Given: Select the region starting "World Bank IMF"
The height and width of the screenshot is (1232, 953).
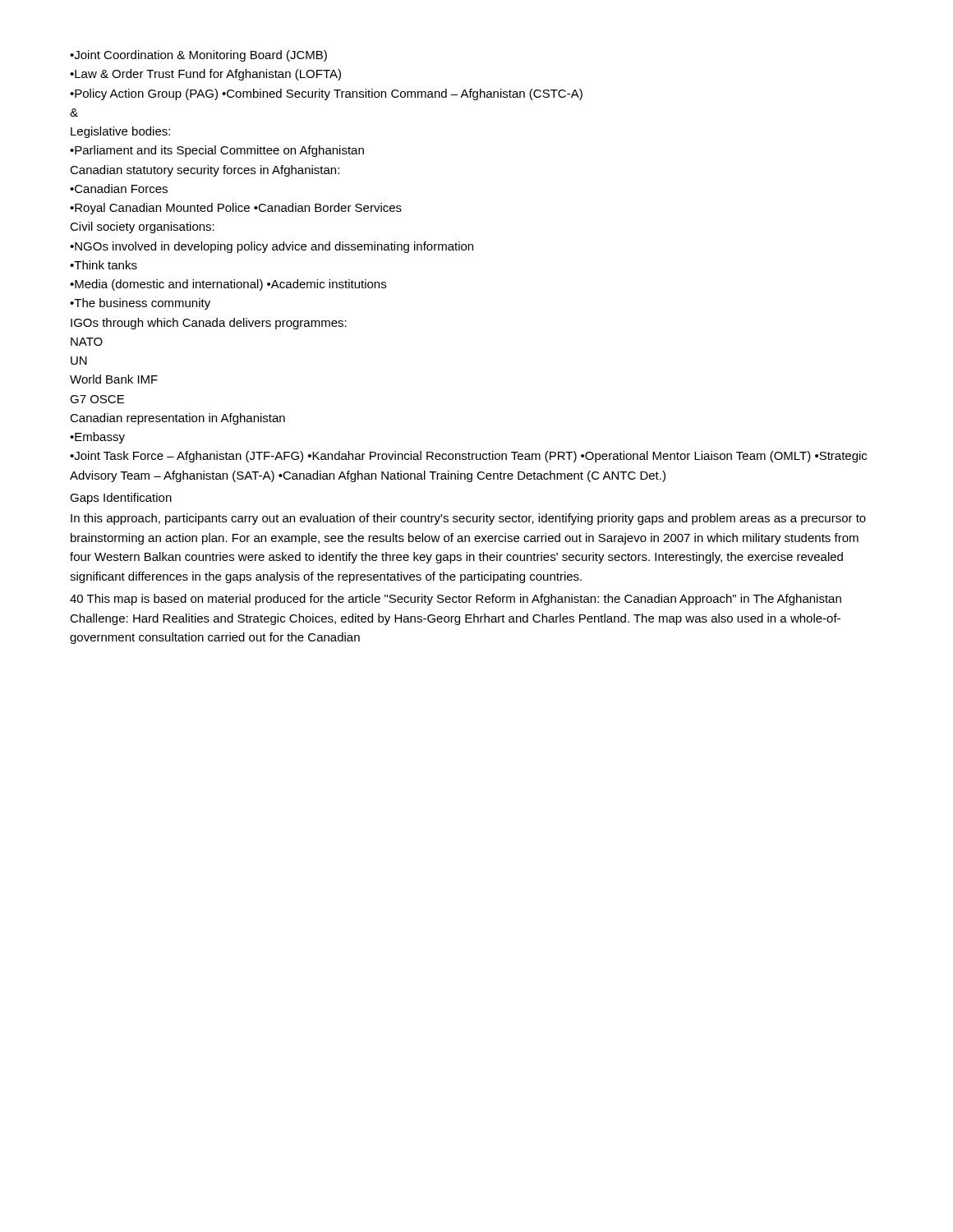Looking at the screenshot, I should point(114,379).
